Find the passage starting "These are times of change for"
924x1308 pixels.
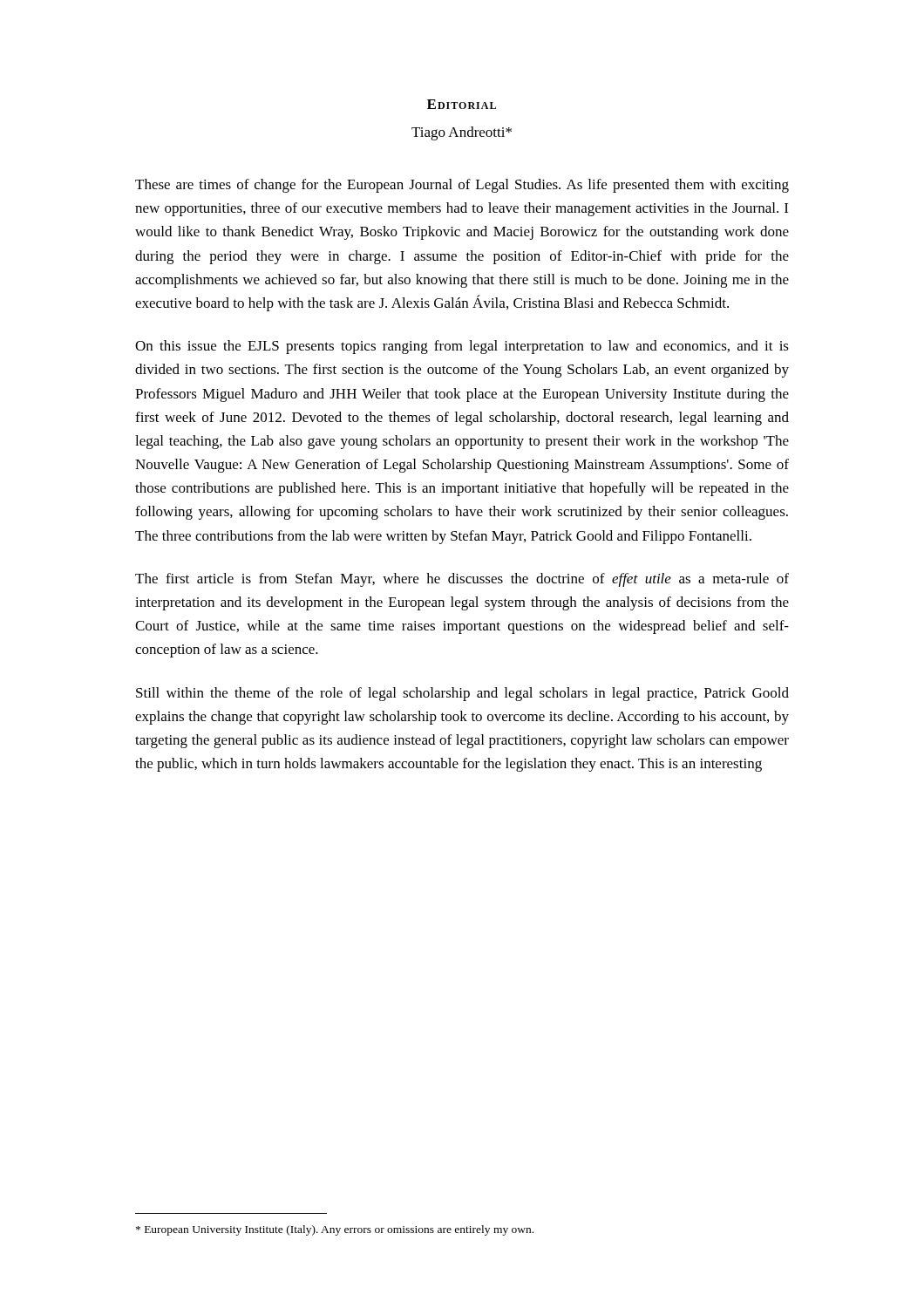(x=462, y=244)
